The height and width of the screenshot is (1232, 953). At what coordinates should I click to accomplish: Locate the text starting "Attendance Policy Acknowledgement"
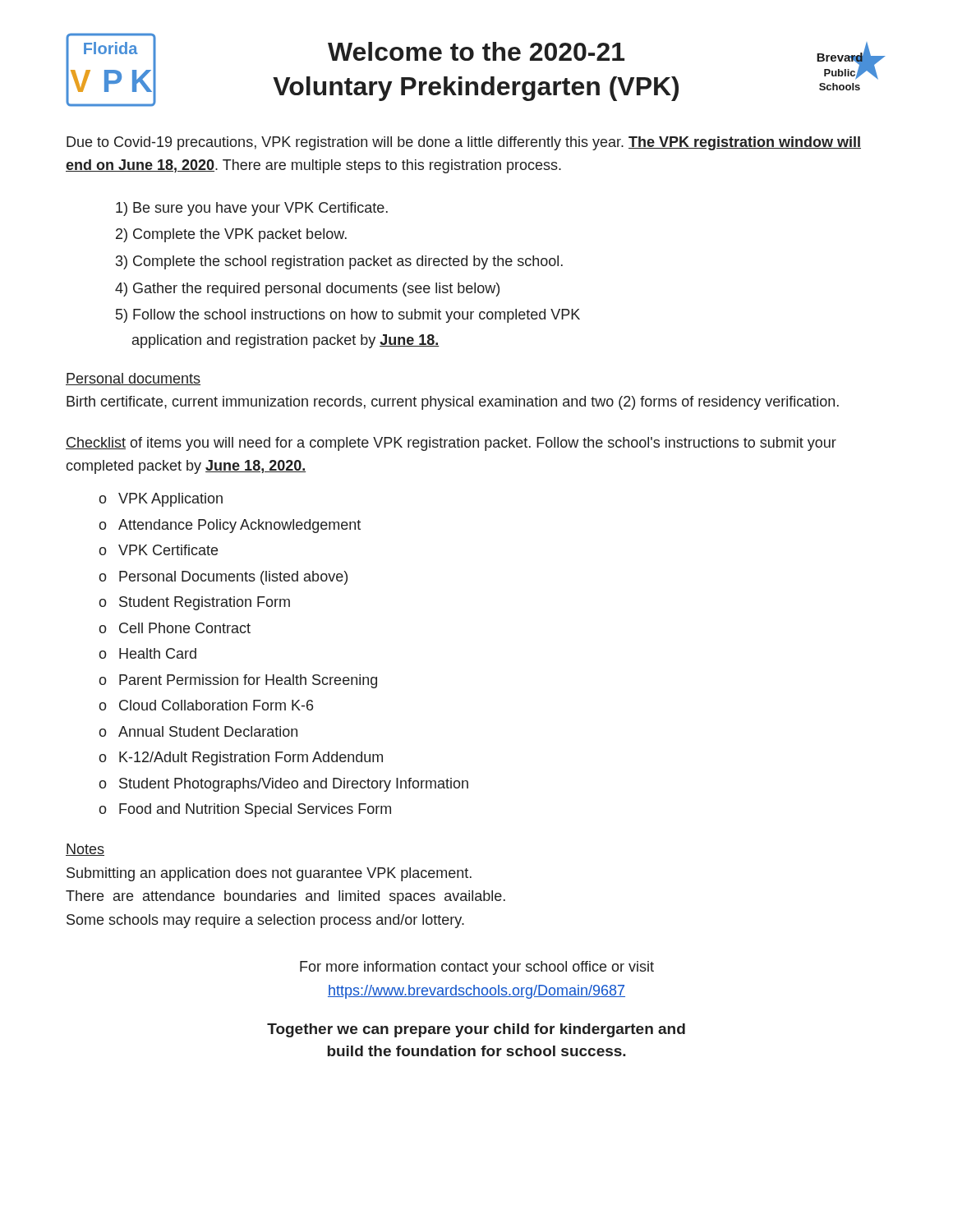(240, 524)
